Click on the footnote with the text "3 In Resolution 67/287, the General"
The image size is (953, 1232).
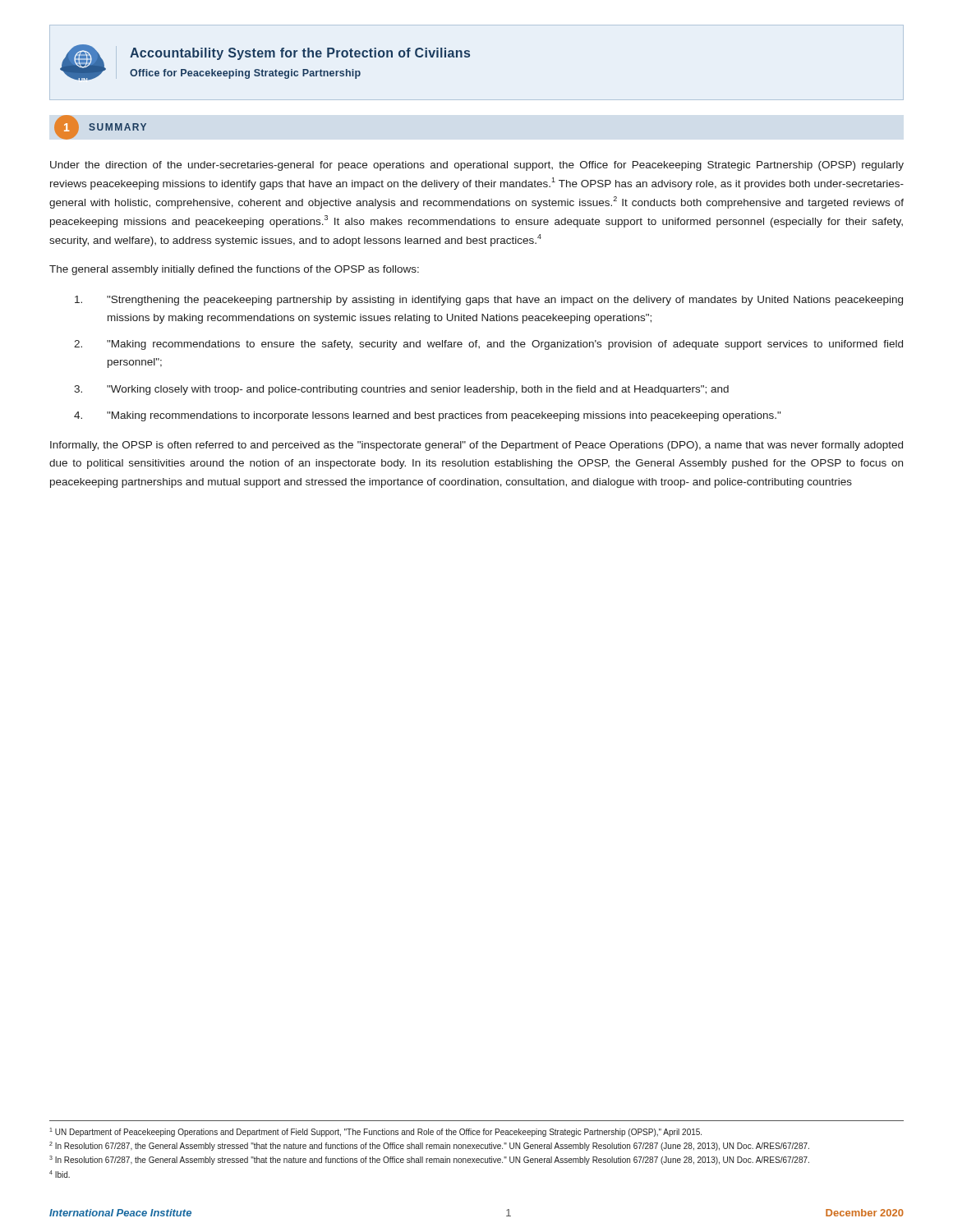[430, 1160]
